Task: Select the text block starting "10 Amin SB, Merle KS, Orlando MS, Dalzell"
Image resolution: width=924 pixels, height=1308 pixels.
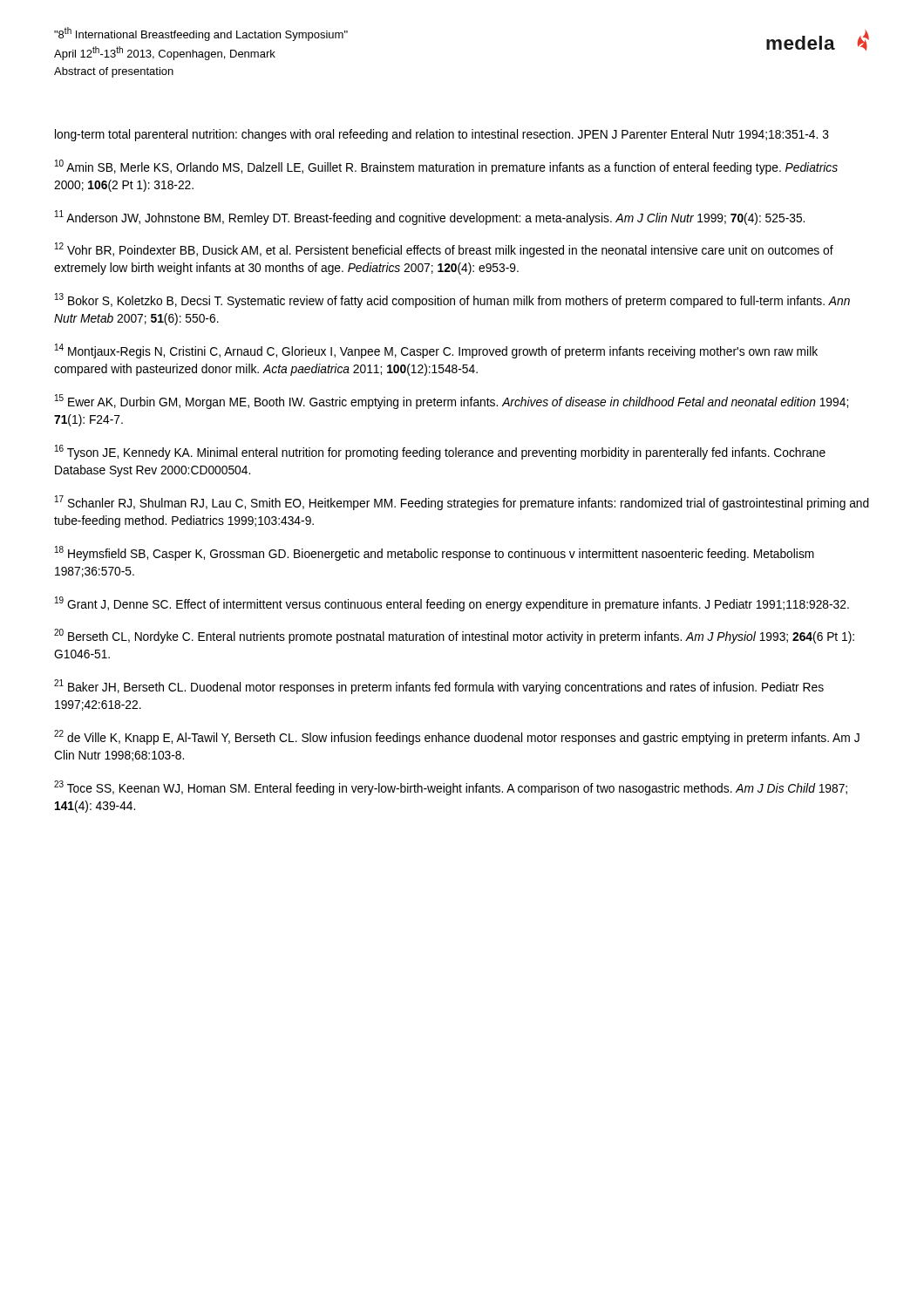Action: pyautogui.click(x=462, y=176)
